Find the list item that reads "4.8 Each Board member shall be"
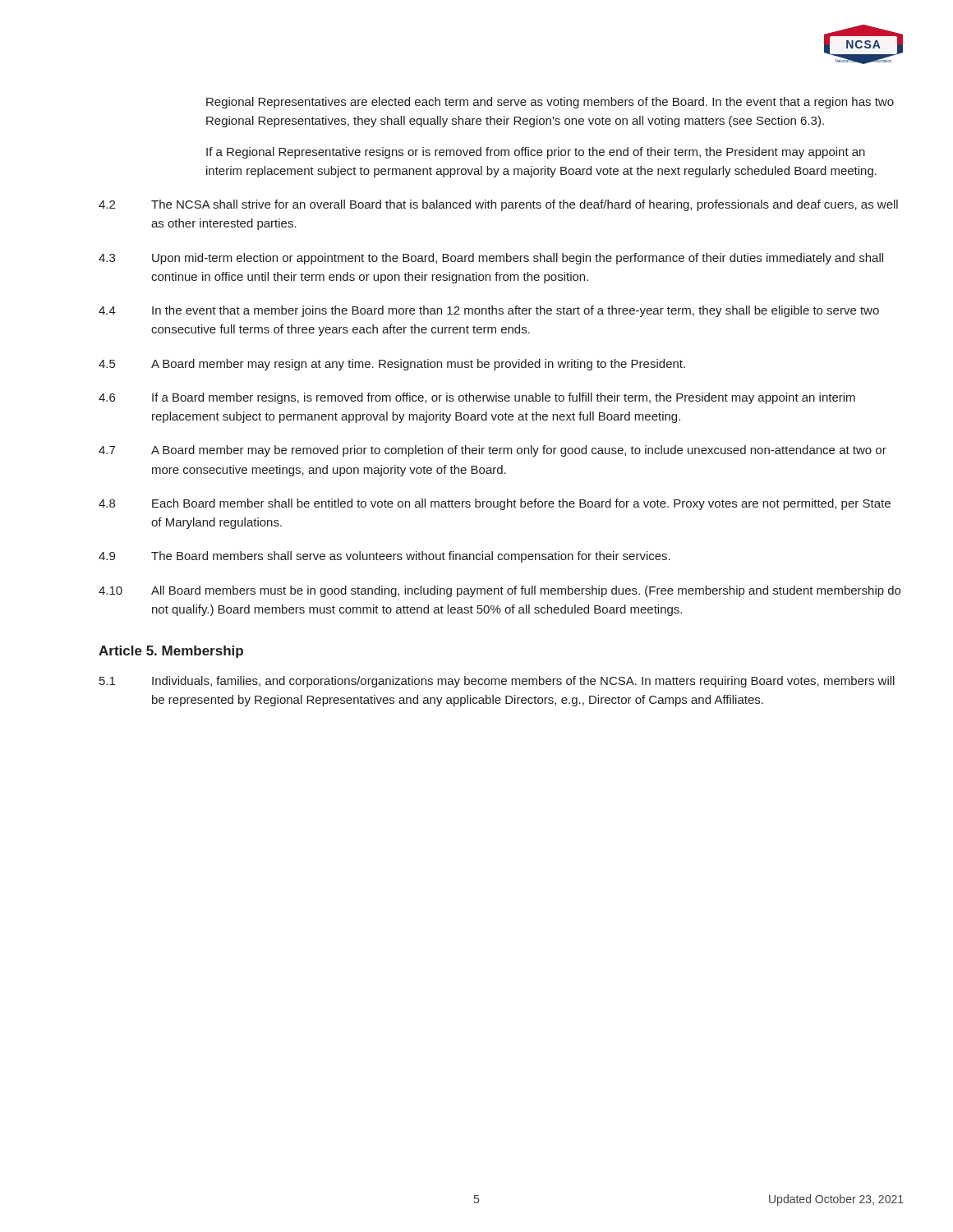 pyautogui.click(x=501, y=513)
